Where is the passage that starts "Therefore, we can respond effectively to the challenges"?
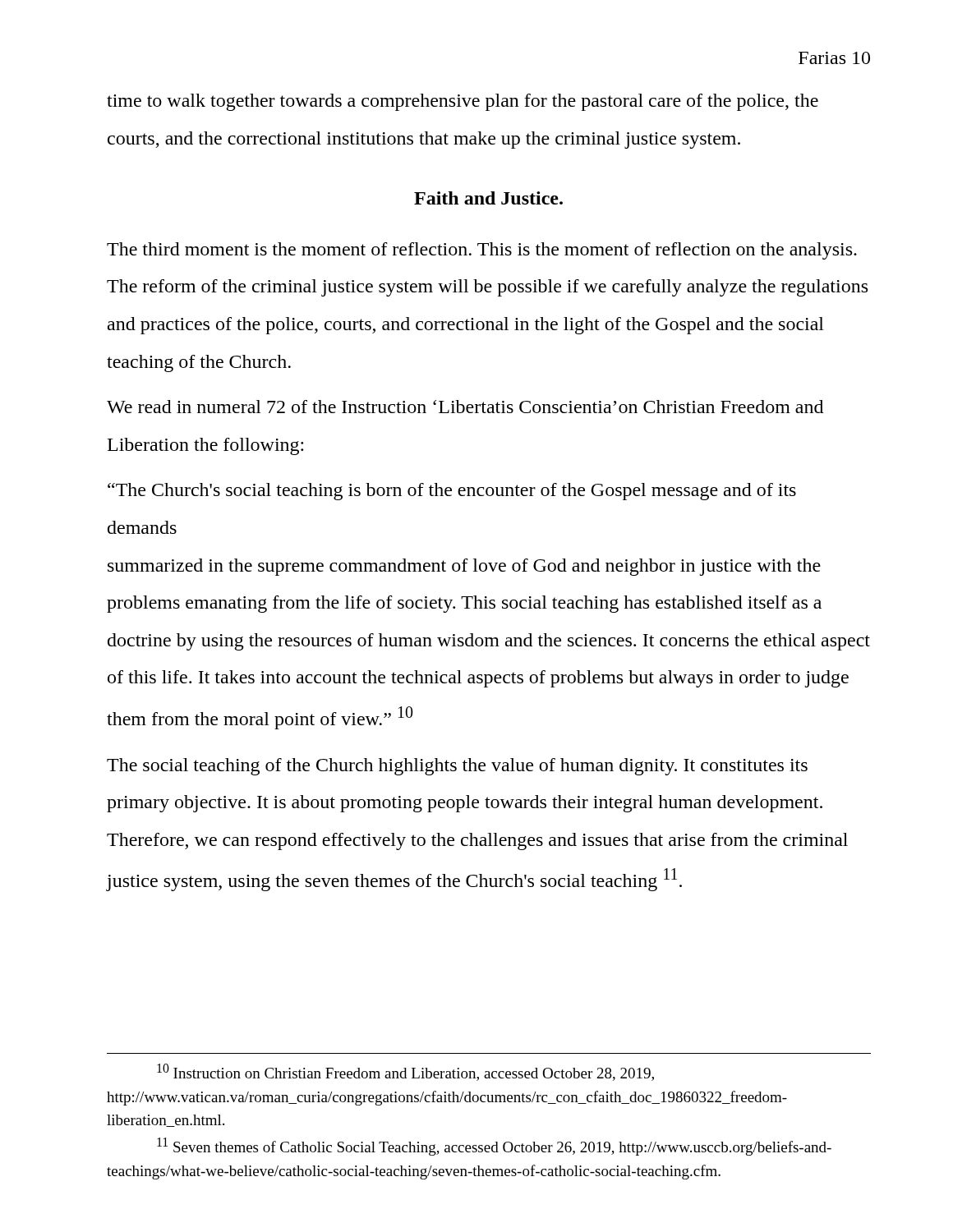 point(478,839)
